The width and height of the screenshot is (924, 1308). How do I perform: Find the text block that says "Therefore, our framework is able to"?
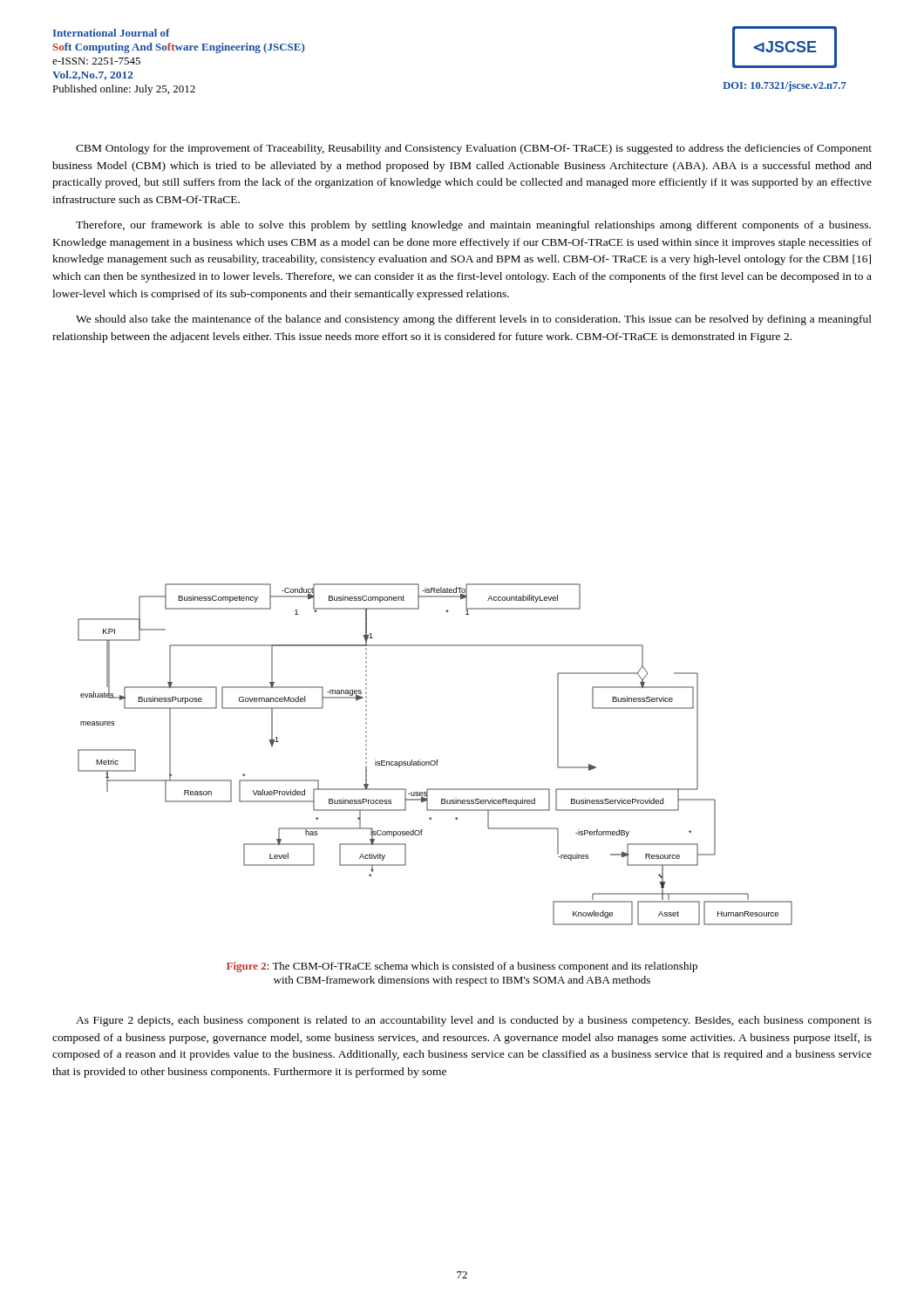click(462, 259)
